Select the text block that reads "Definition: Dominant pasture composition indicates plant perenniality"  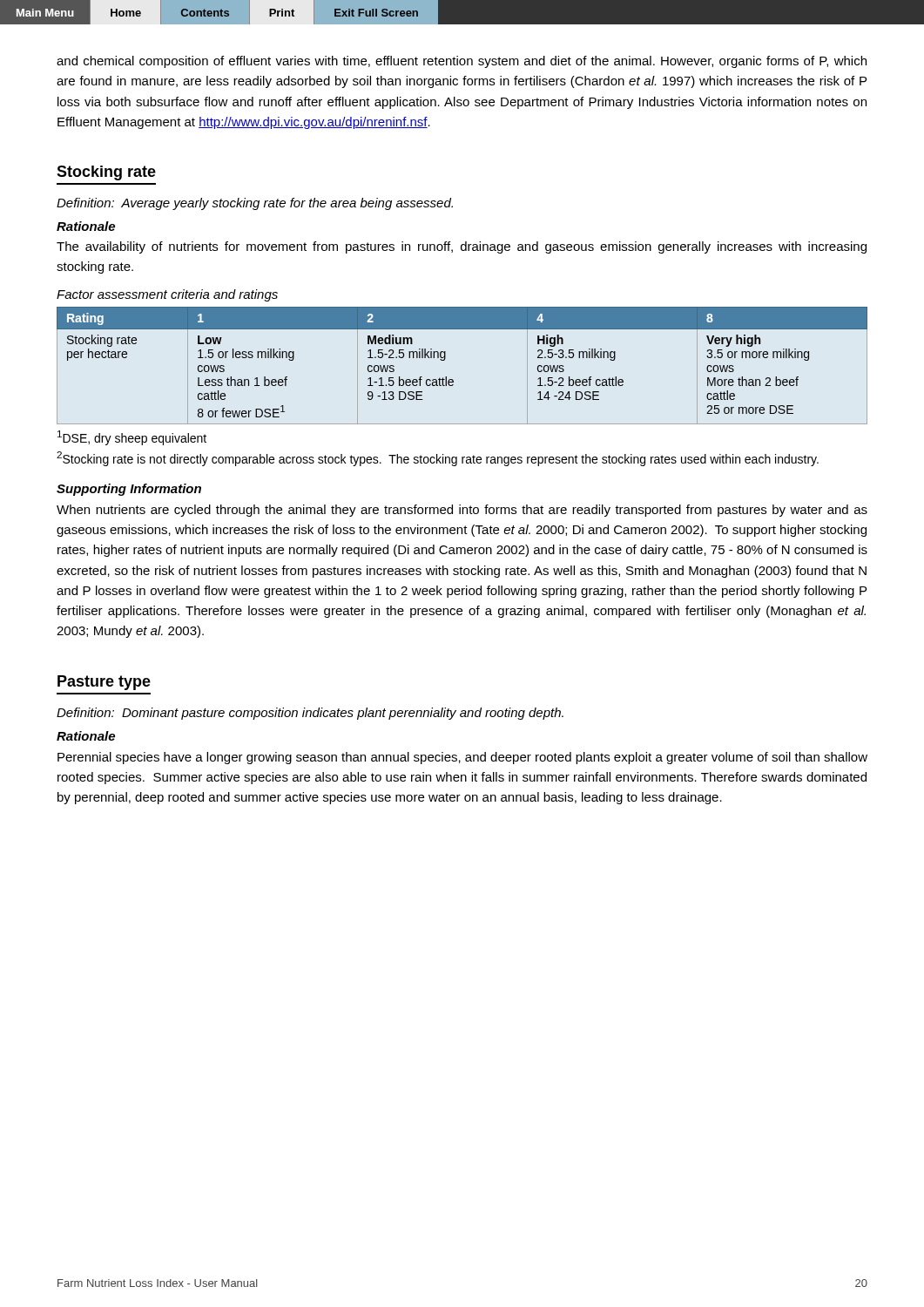(311, 712)
